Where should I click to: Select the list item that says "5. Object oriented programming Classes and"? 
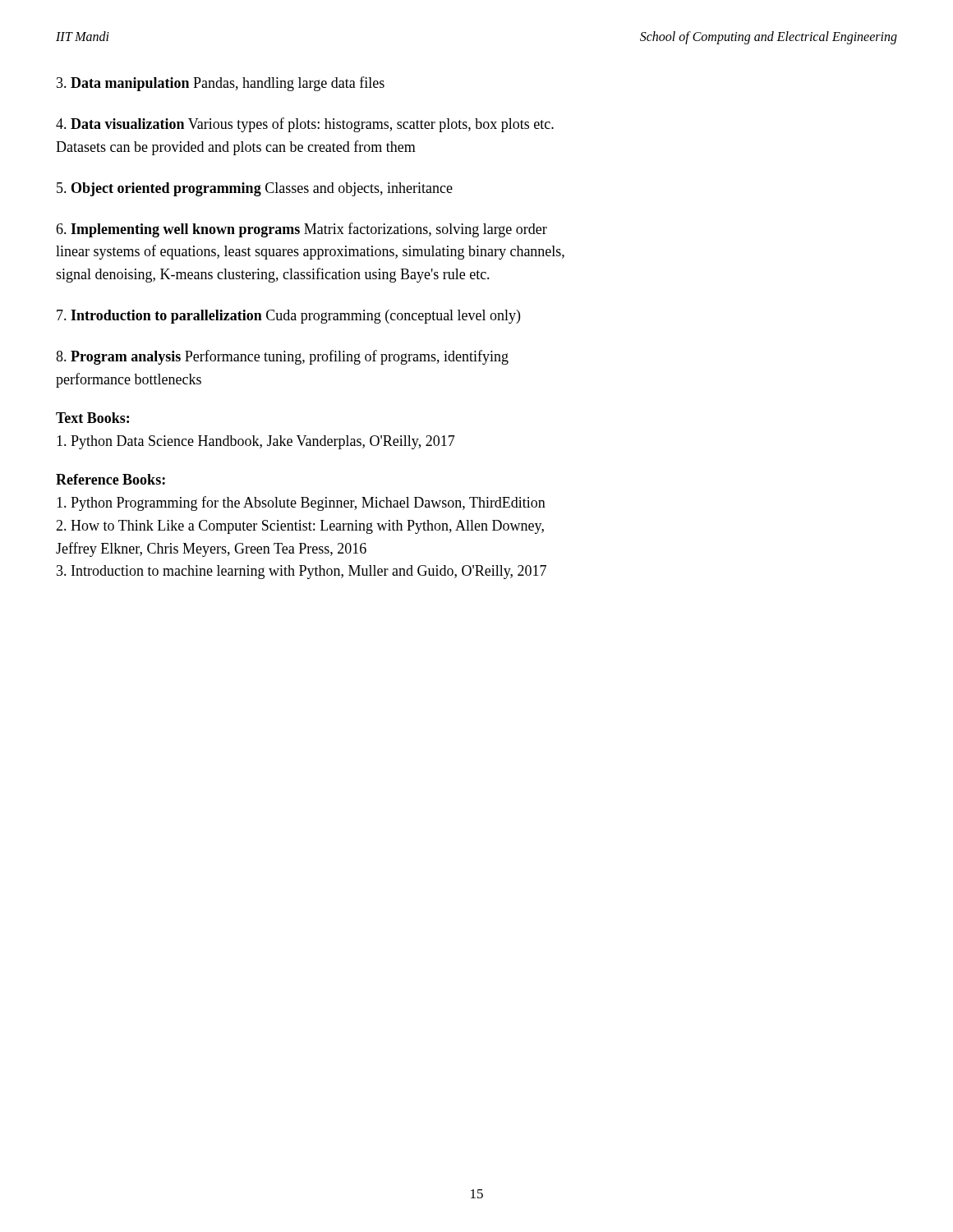click(x=254, y=188)
